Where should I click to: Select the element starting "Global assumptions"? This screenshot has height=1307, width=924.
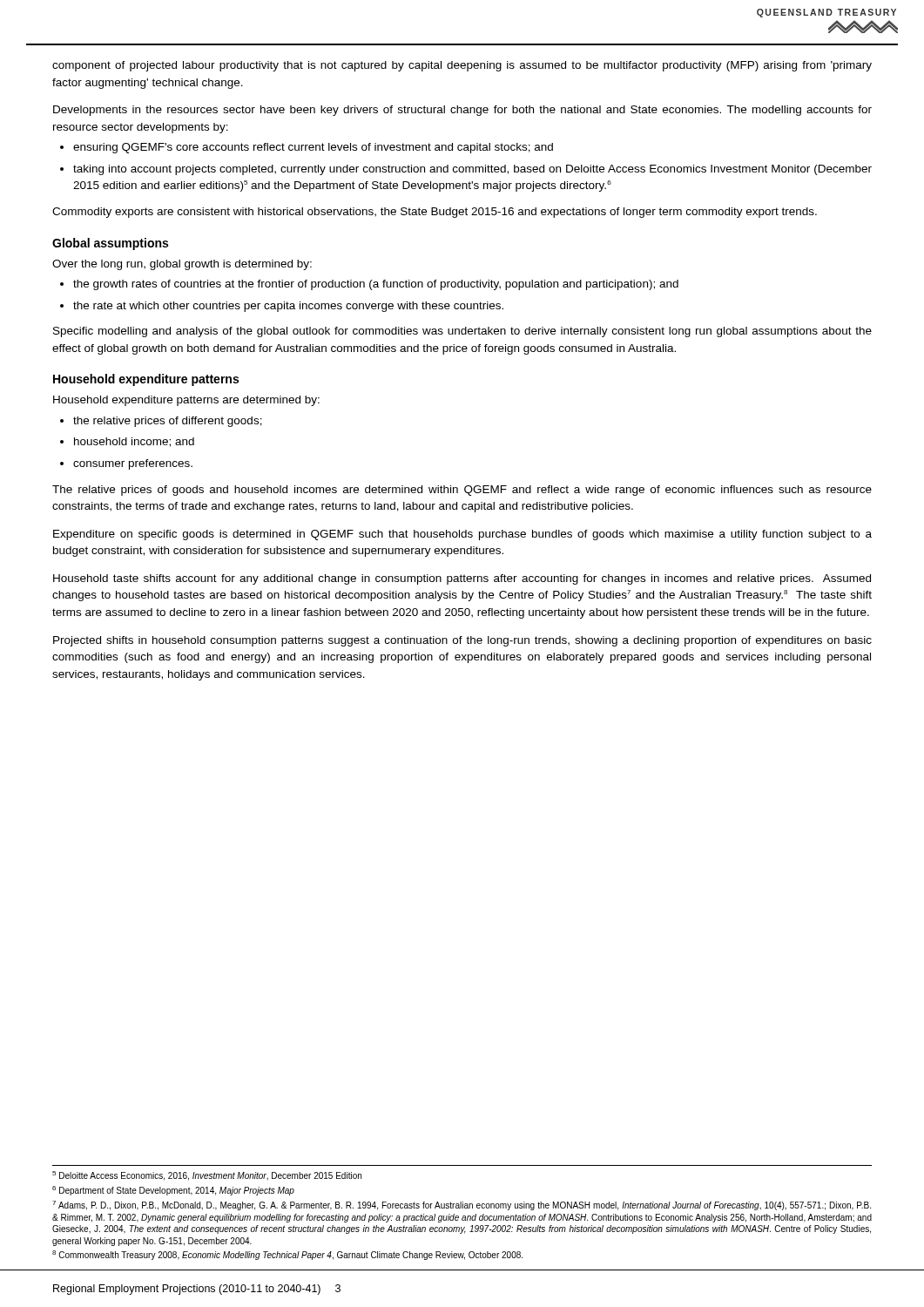coord(111,243)
